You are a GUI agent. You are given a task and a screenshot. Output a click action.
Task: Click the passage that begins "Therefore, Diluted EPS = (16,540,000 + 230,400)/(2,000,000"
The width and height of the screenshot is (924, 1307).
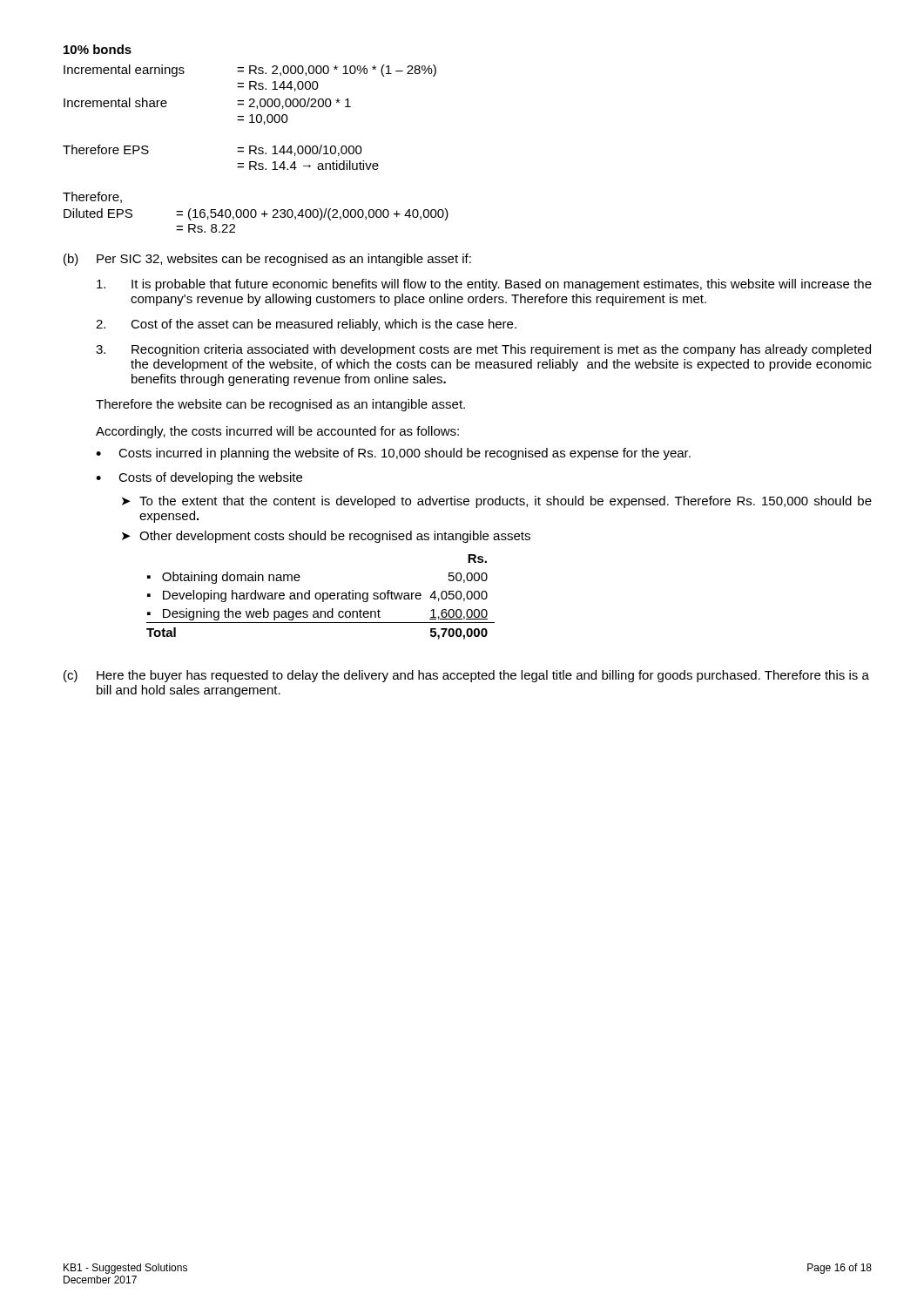pos(92,197)
